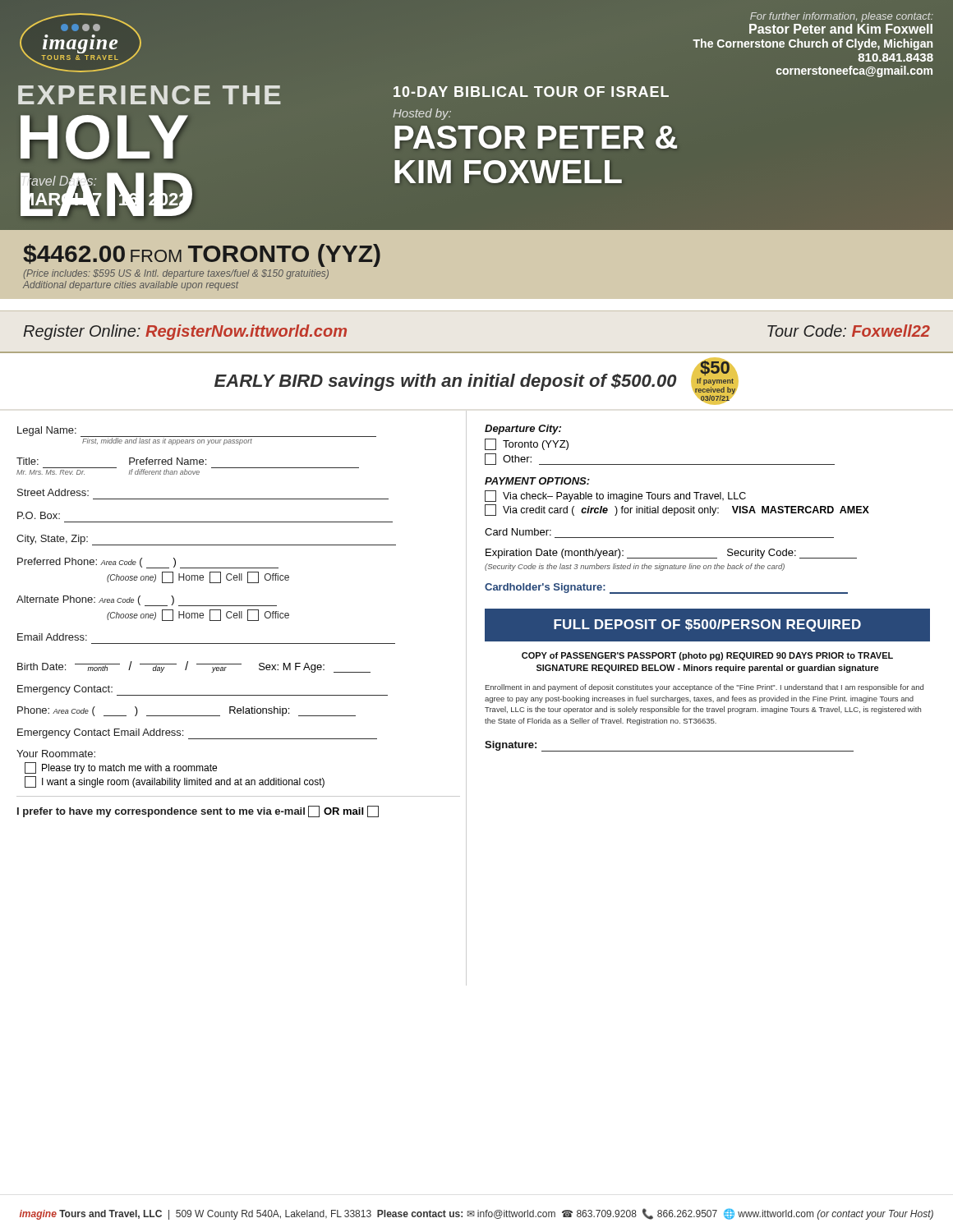The image size is (953, 1232).
Task: Select the text block with the text "Departure City: Toronto (YYZ)"
Action: (x=523, y=430)
